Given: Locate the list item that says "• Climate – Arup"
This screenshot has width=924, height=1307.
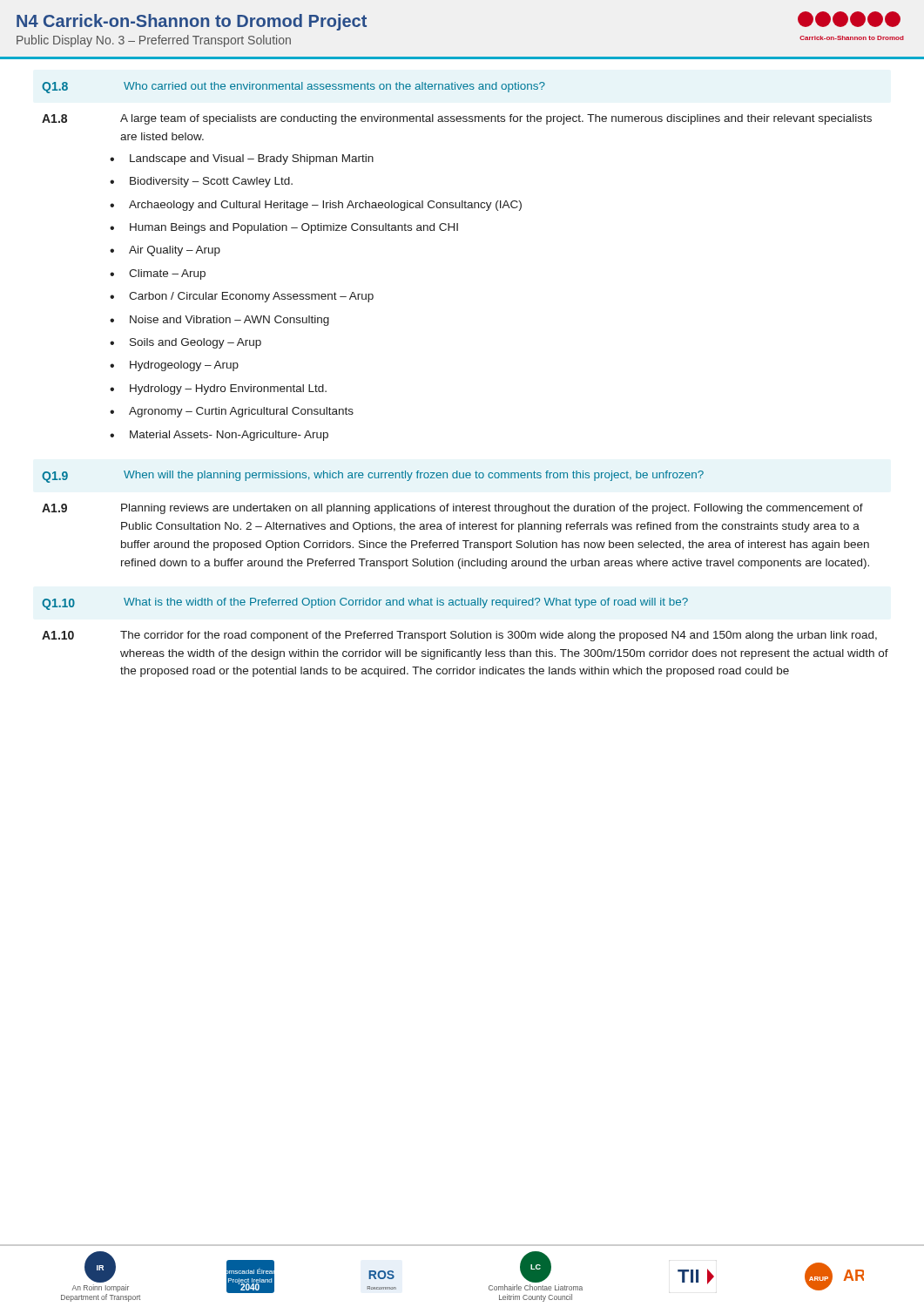Looking at the screenshot, I should point(158,274).
